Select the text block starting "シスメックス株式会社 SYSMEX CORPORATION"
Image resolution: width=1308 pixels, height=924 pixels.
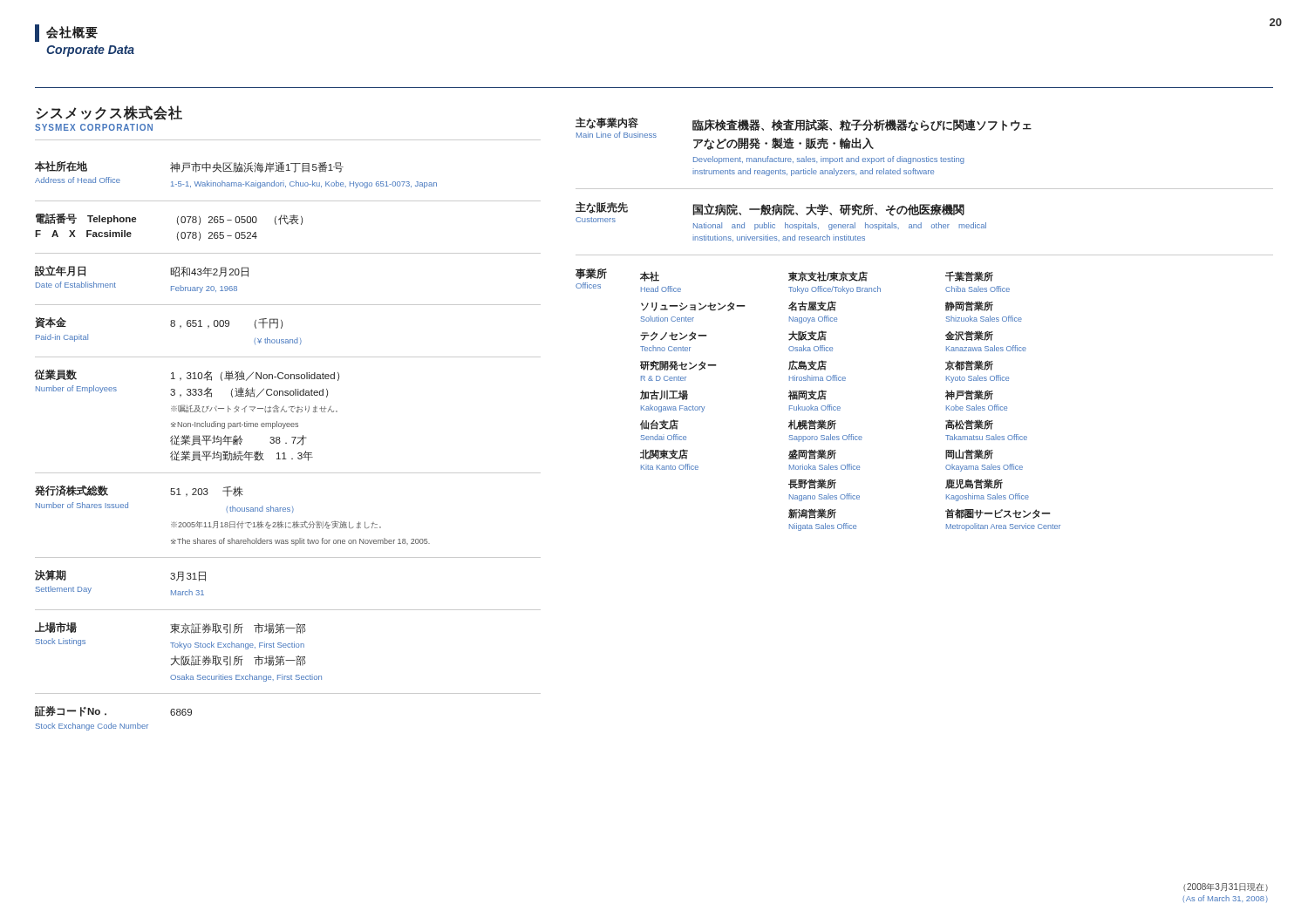click(x=109, y=113)
